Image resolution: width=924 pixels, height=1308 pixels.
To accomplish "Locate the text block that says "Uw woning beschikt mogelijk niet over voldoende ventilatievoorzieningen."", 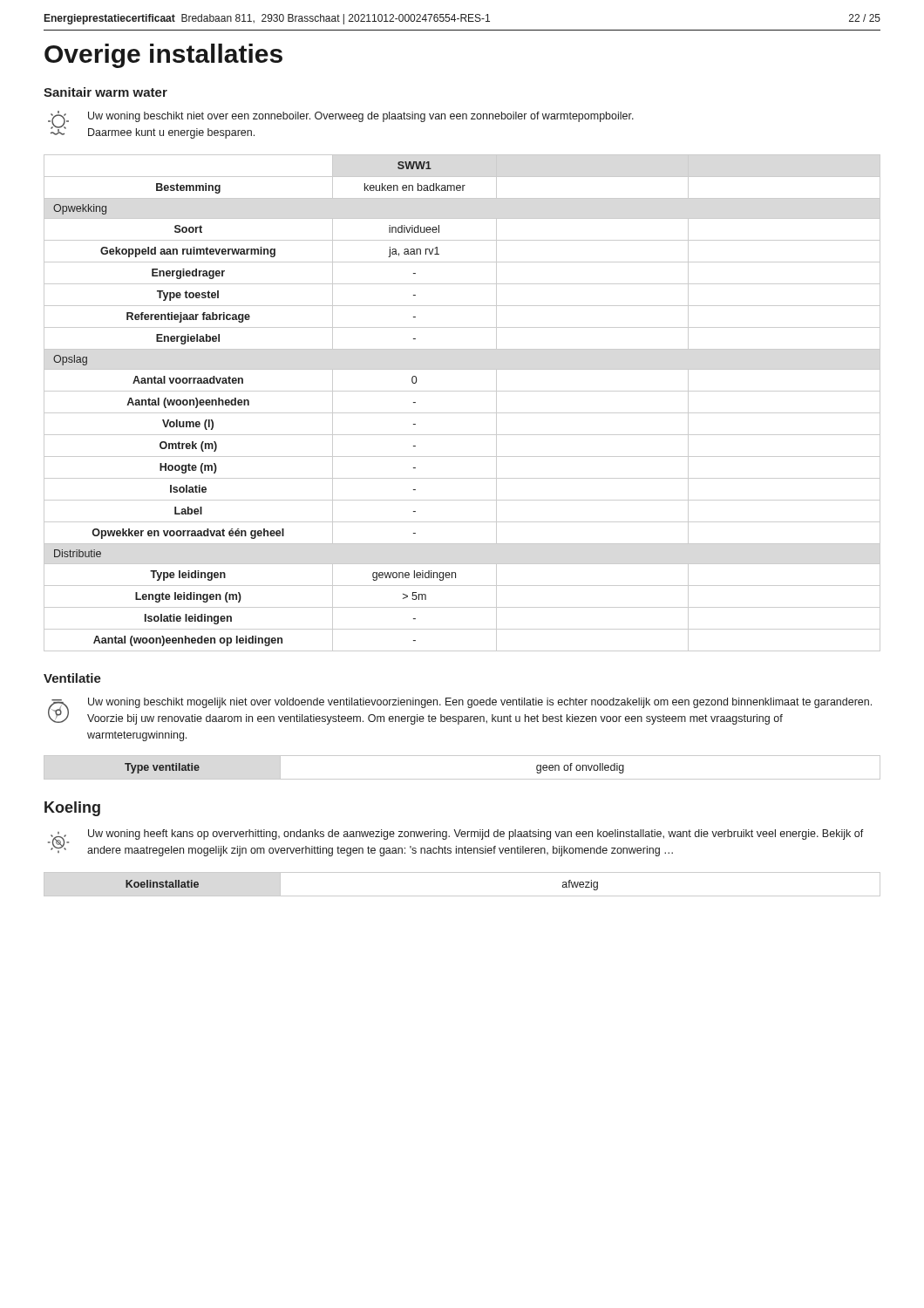I will (x=480, y=718).
